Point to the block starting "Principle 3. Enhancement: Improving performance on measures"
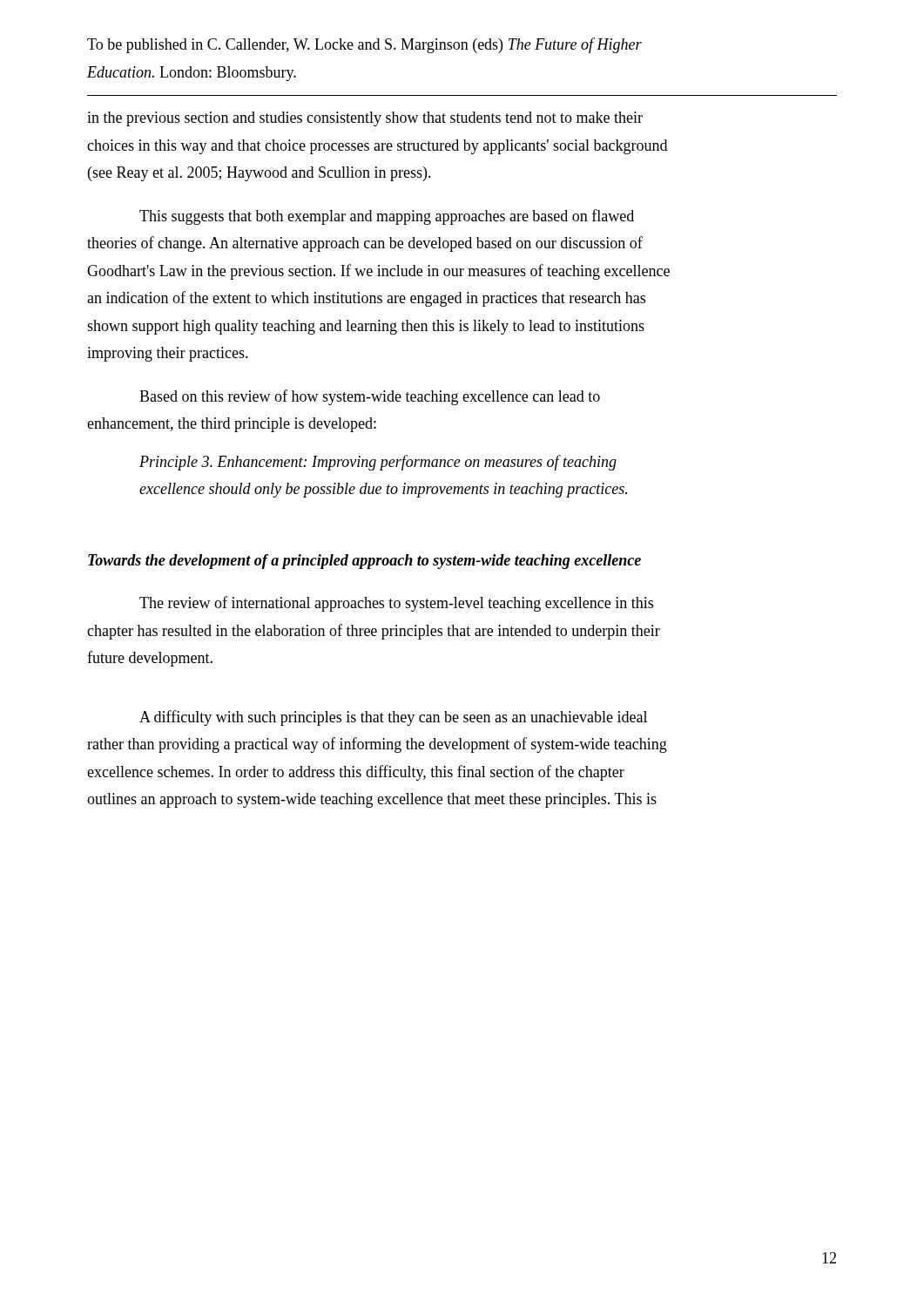This screenshot has height=1307, width=924. click(x=488, y=476)
